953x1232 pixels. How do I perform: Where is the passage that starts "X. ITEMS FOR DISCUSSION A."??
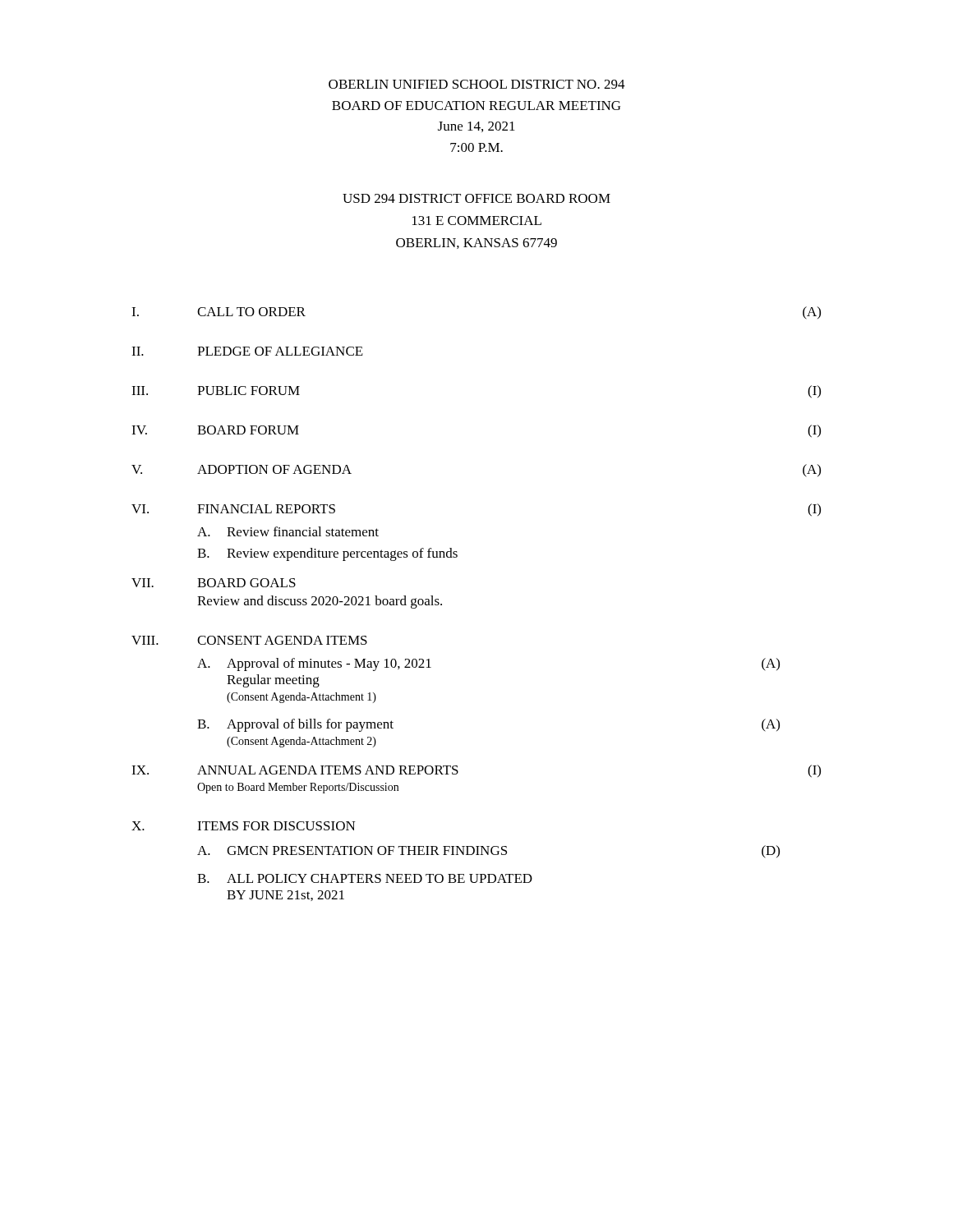click(x=456, y=863)
